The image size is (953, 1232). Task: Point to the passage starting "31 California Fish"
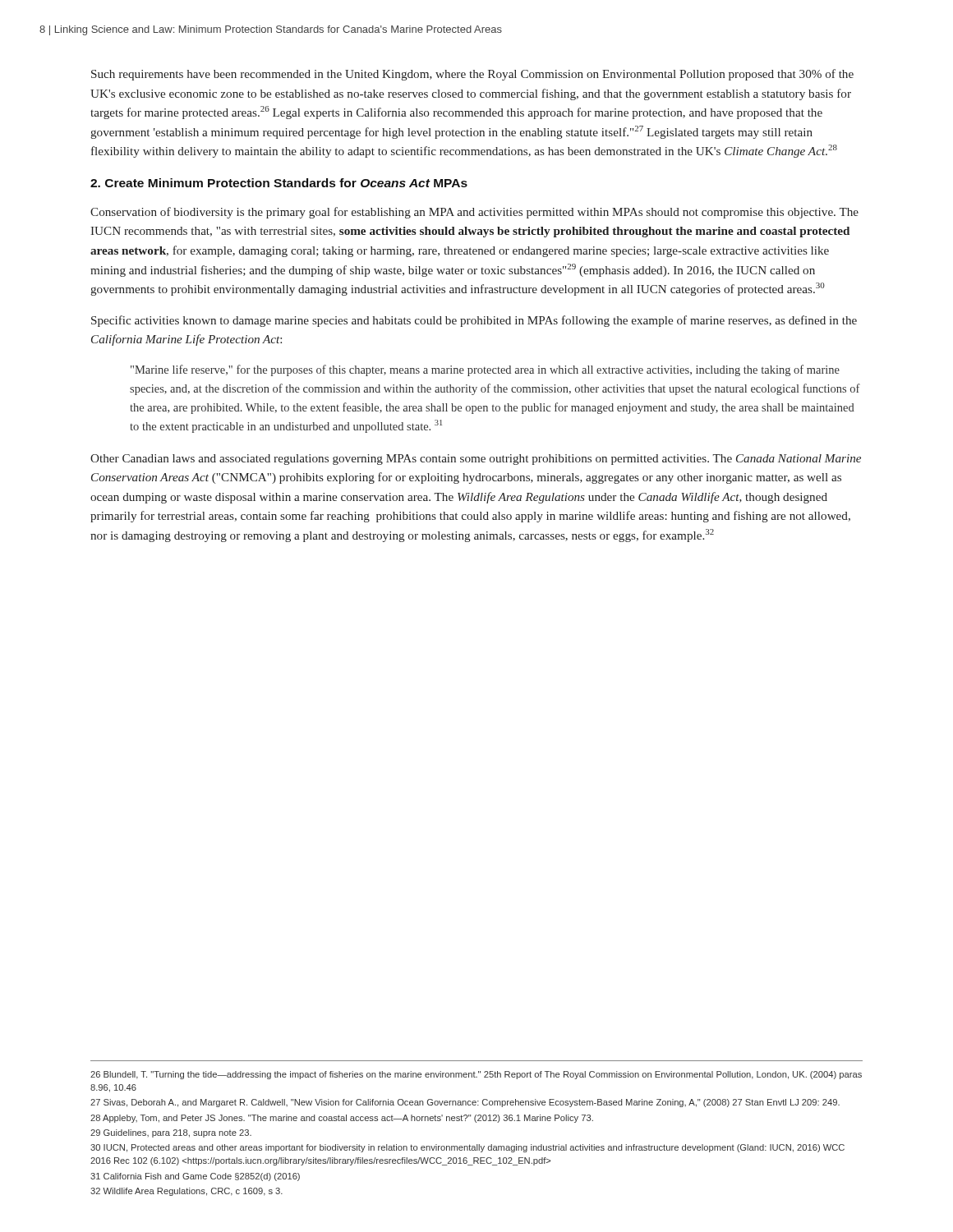(x=195, y=1176)
